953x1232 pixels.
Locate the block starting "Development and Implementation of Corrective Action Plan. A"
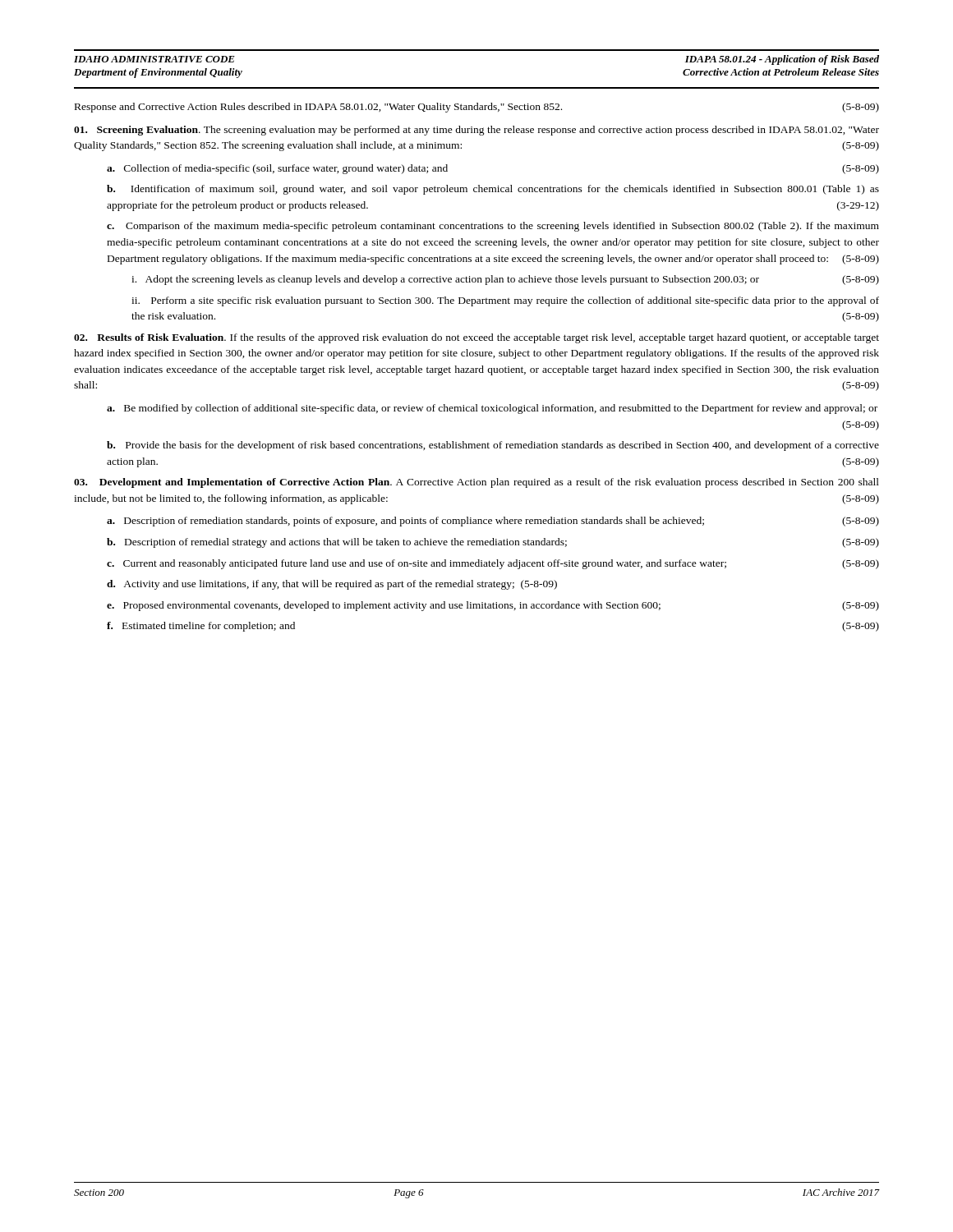476,491
